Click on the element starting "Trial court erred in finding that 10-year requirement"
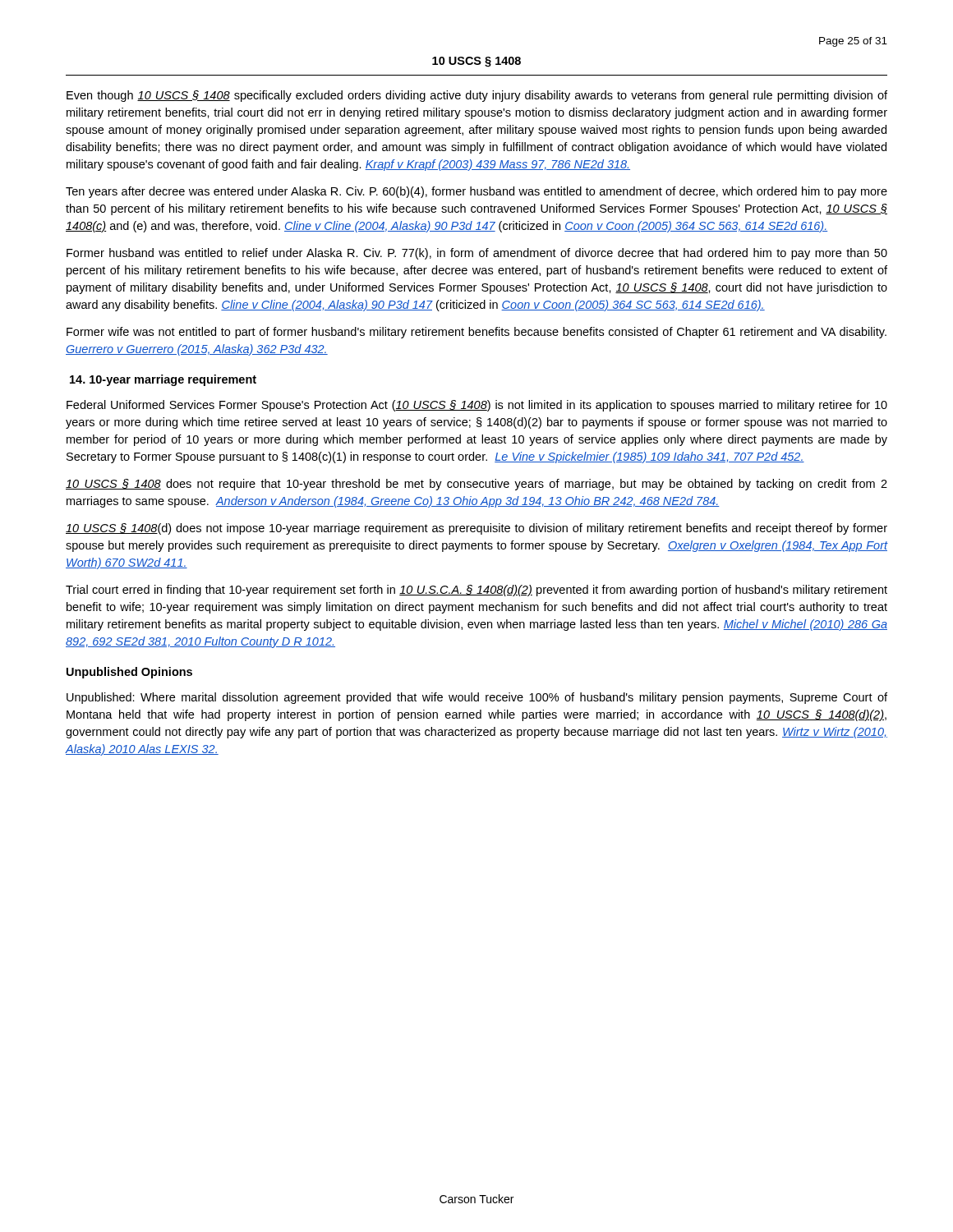Viewport: 953px width, 1232px height. coord(476,616)
